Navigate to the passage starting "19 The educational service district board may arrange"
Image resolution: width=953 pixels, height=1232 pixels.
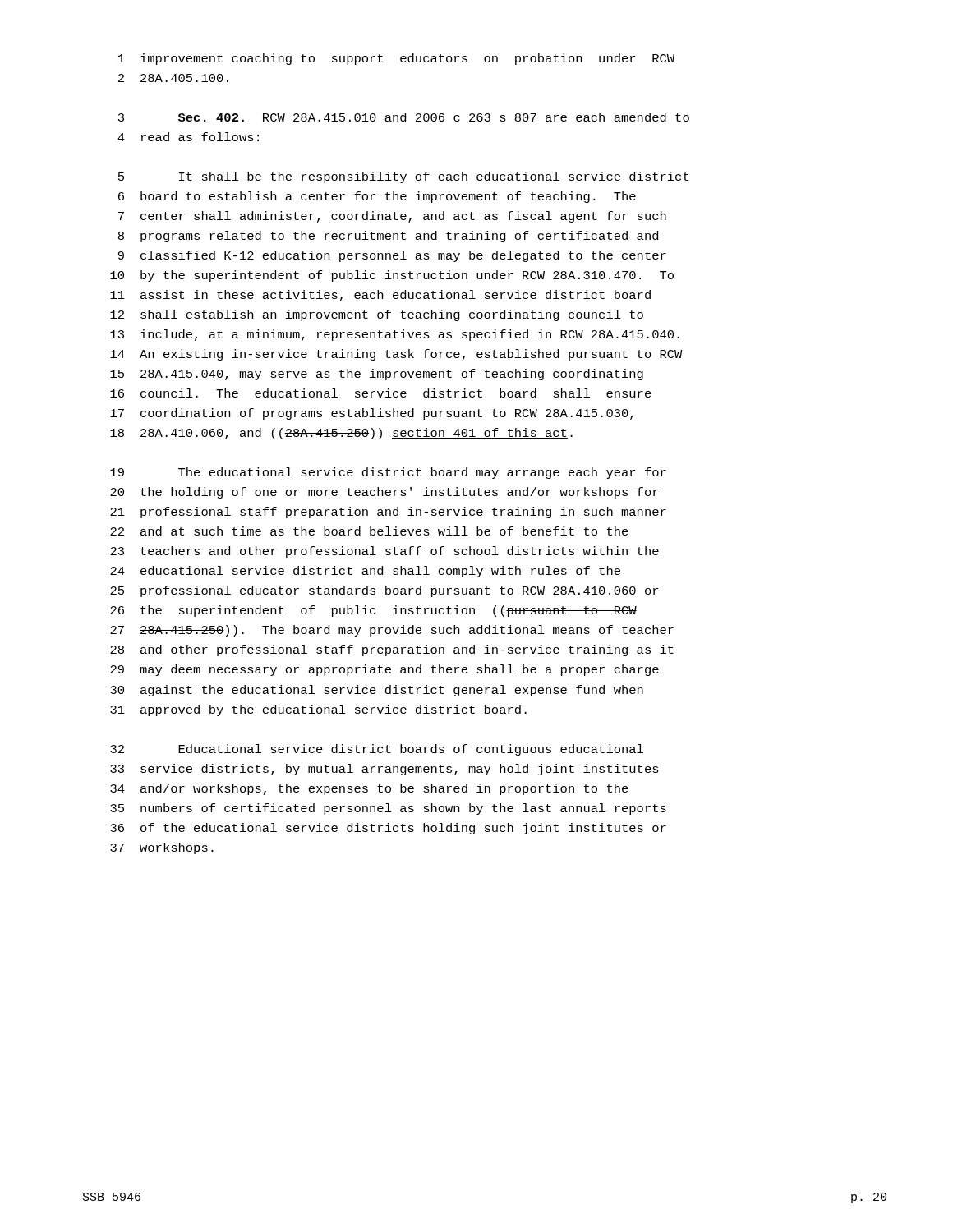[485, 592]
